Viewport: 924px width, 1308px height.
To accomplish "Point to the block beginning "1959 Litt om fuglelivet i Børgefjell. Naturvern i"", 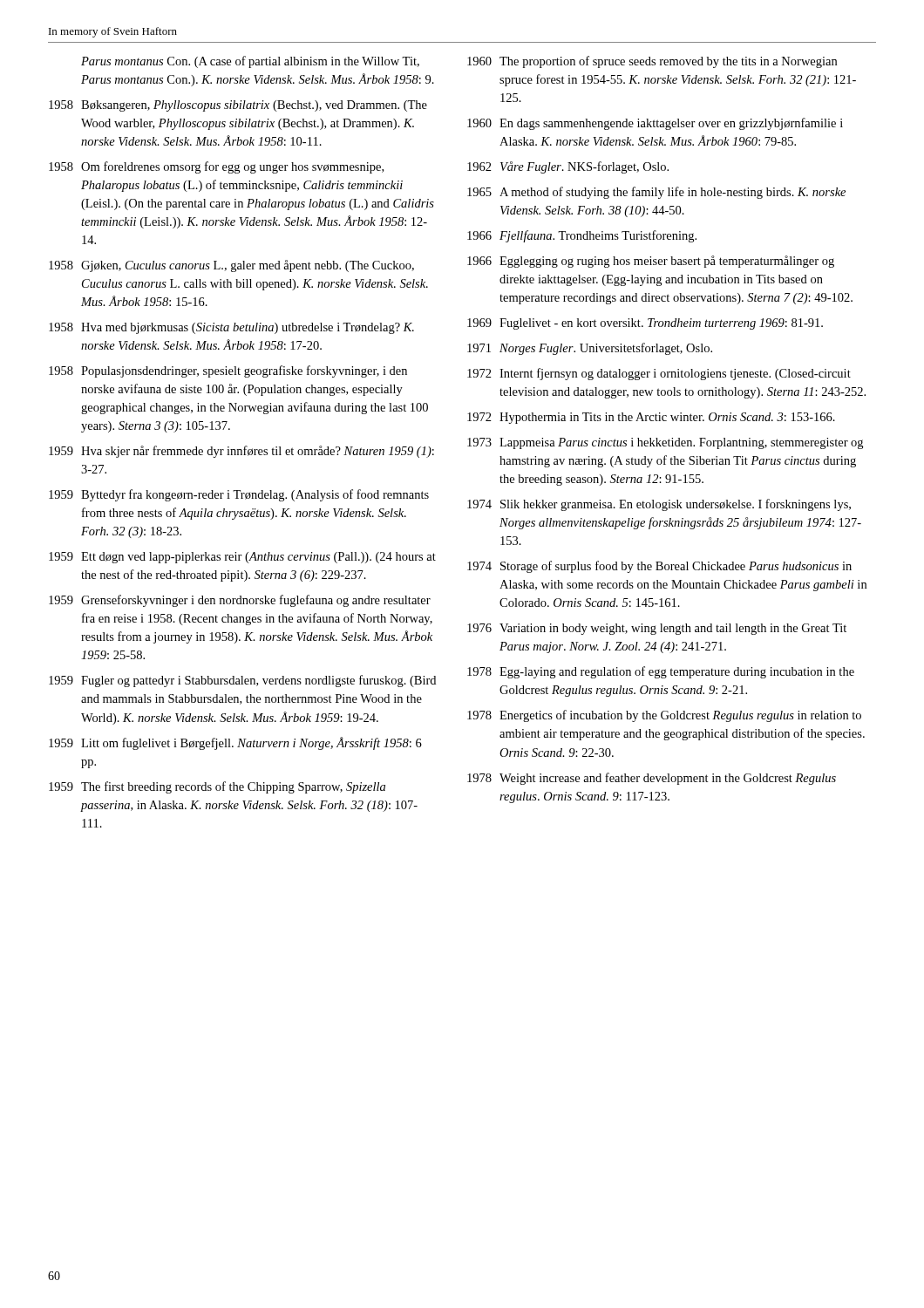I will (x=242, y=752).
